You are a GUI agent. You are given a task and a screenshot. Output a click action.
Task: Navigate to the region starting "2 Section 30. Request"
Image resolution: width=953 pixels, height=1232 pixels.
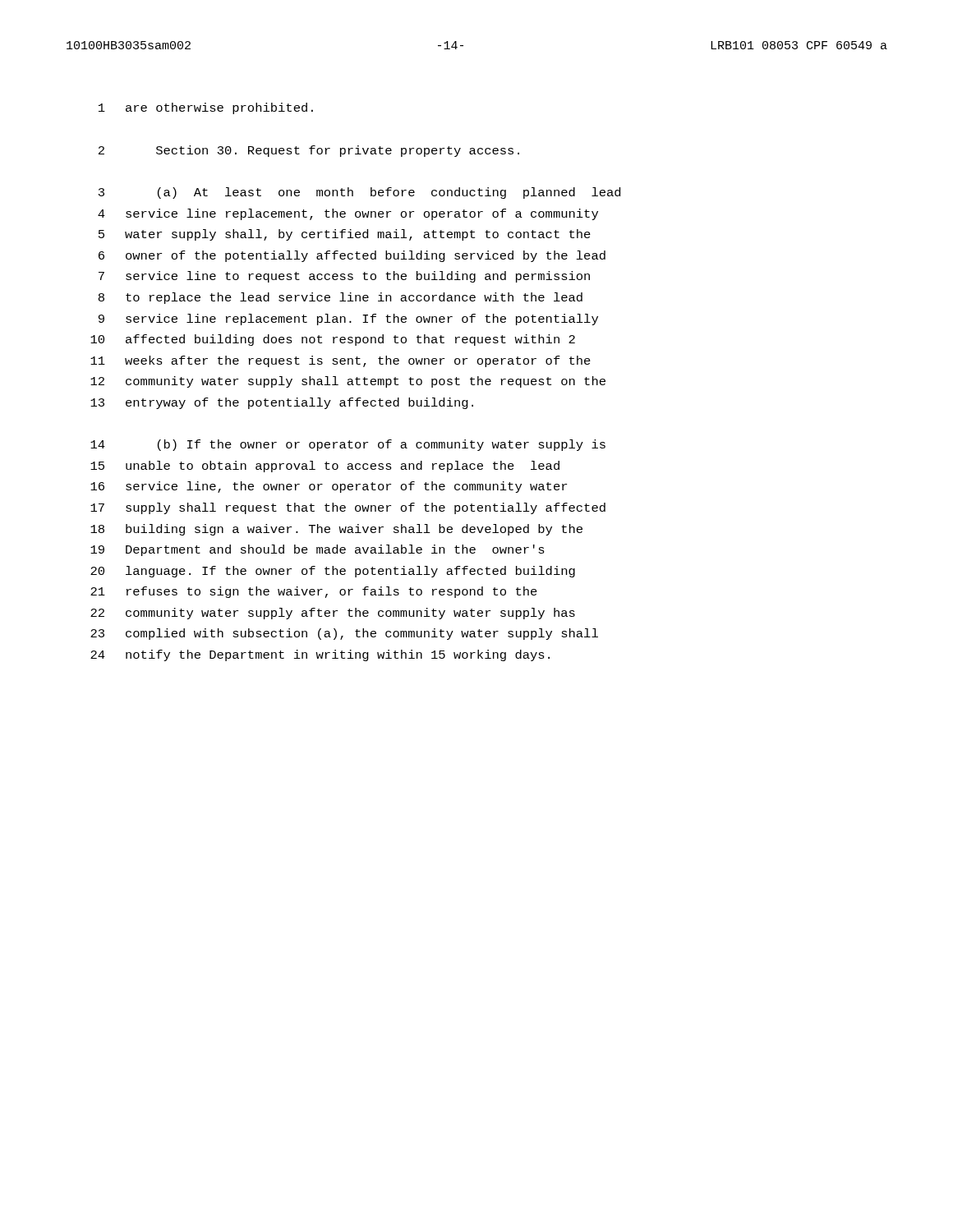(476, 151)
